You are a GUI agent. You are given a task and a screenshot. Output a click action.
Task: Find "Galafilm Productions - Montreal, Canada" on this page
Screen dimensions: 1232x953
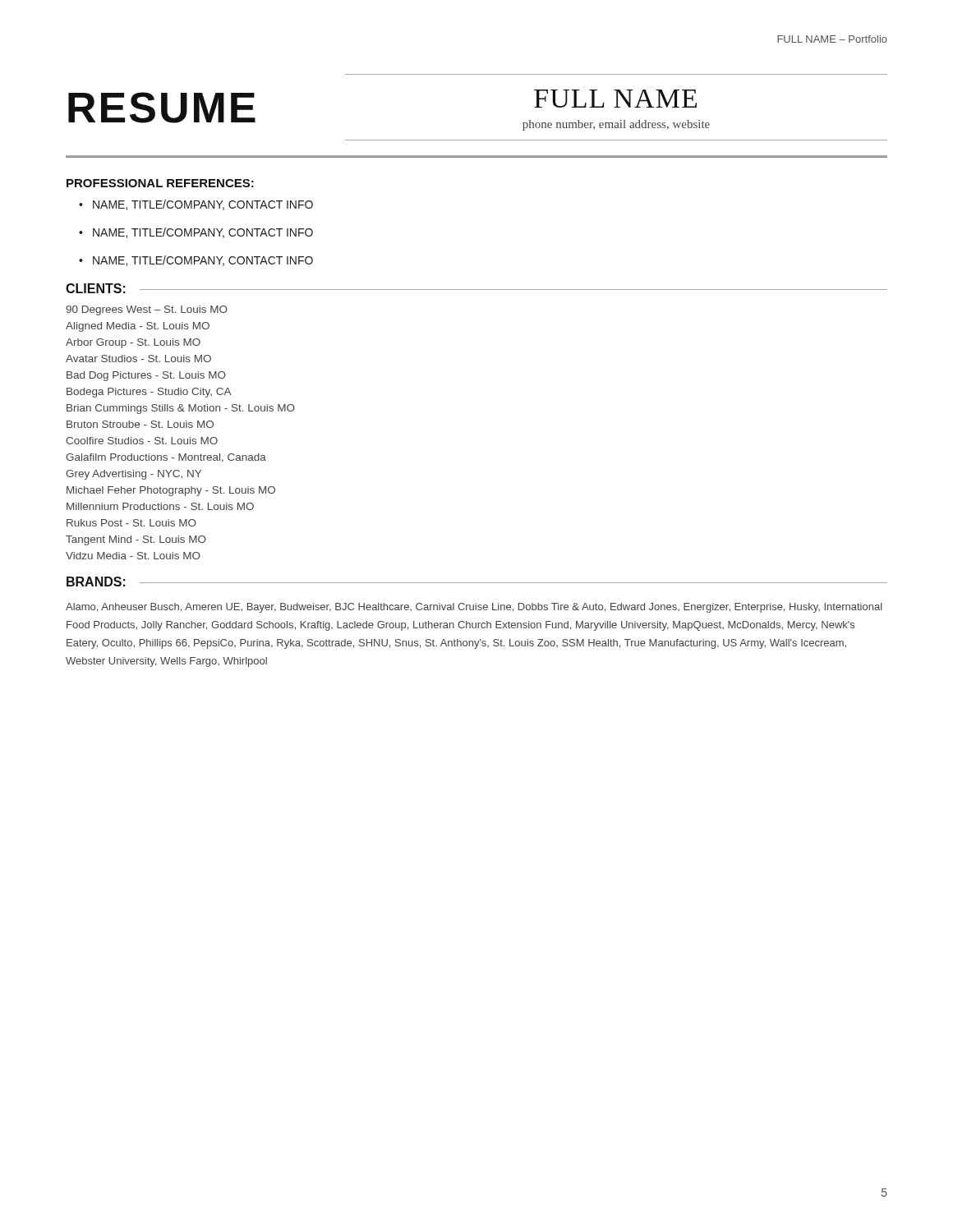click(x=166, y=457)
